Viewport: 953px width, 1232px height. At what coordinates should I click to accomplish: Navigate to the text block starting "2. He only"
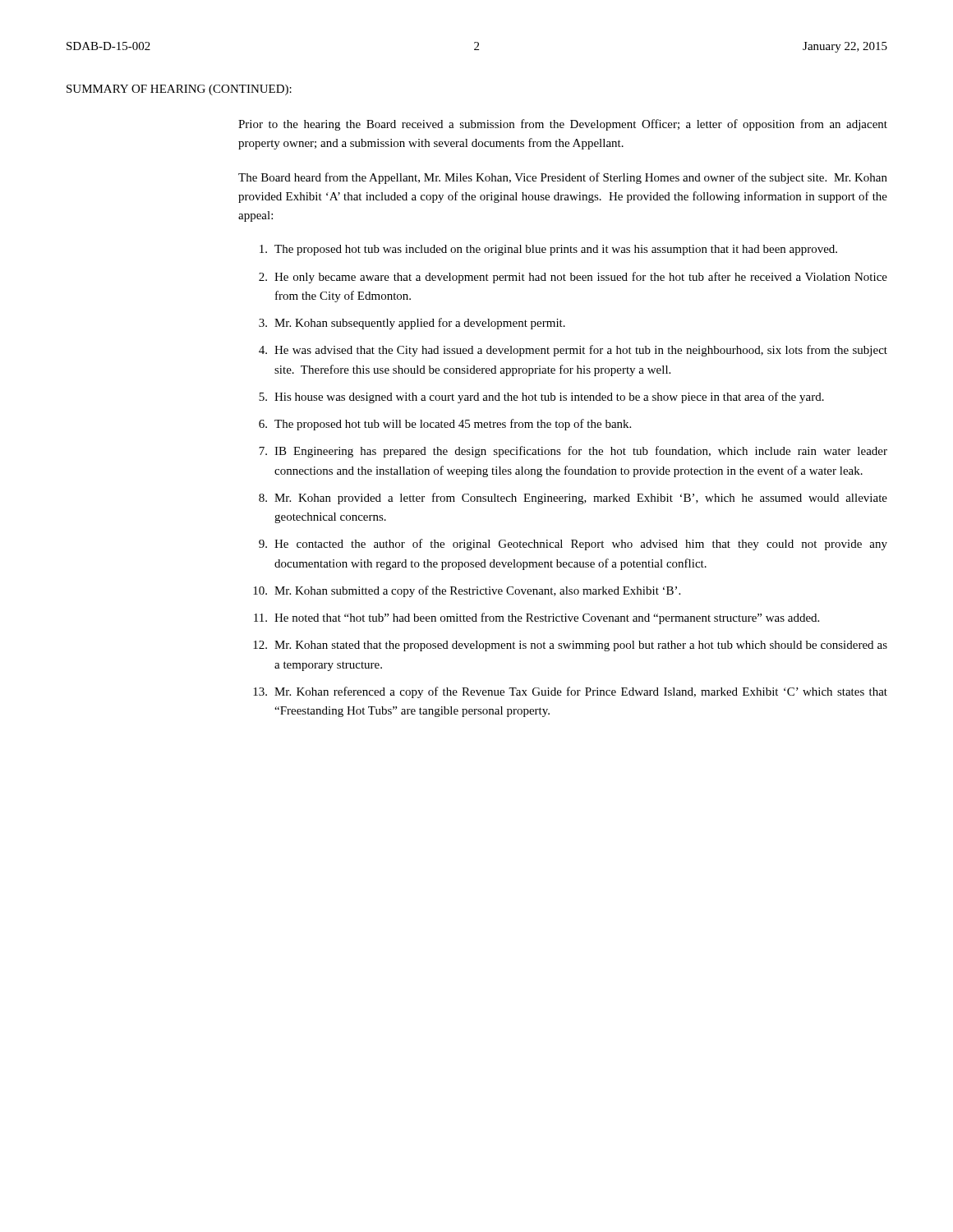click(x=563, y=286)
